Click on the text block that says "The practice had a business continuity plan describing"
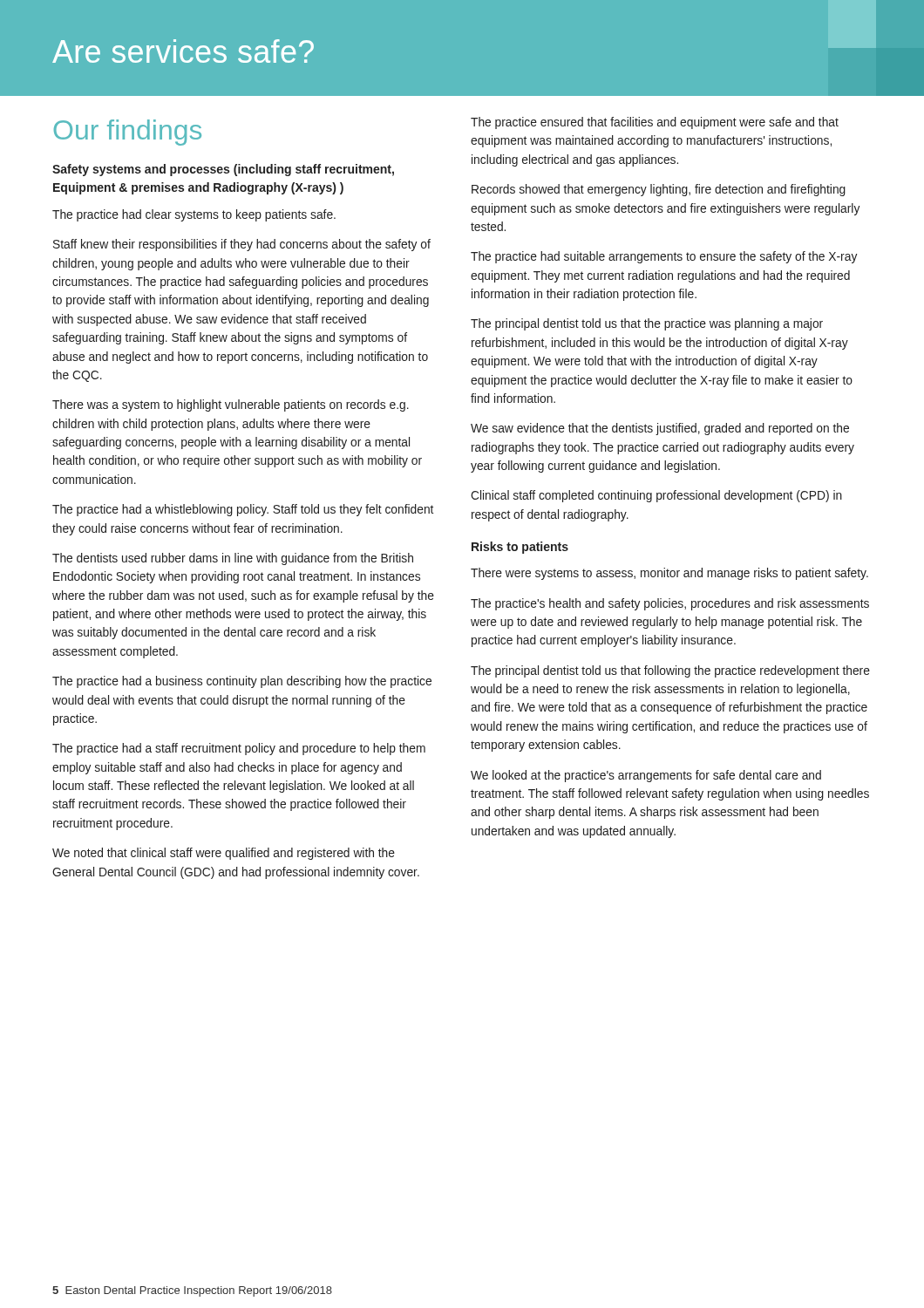 pyautogui.click(x=242, y=700)
